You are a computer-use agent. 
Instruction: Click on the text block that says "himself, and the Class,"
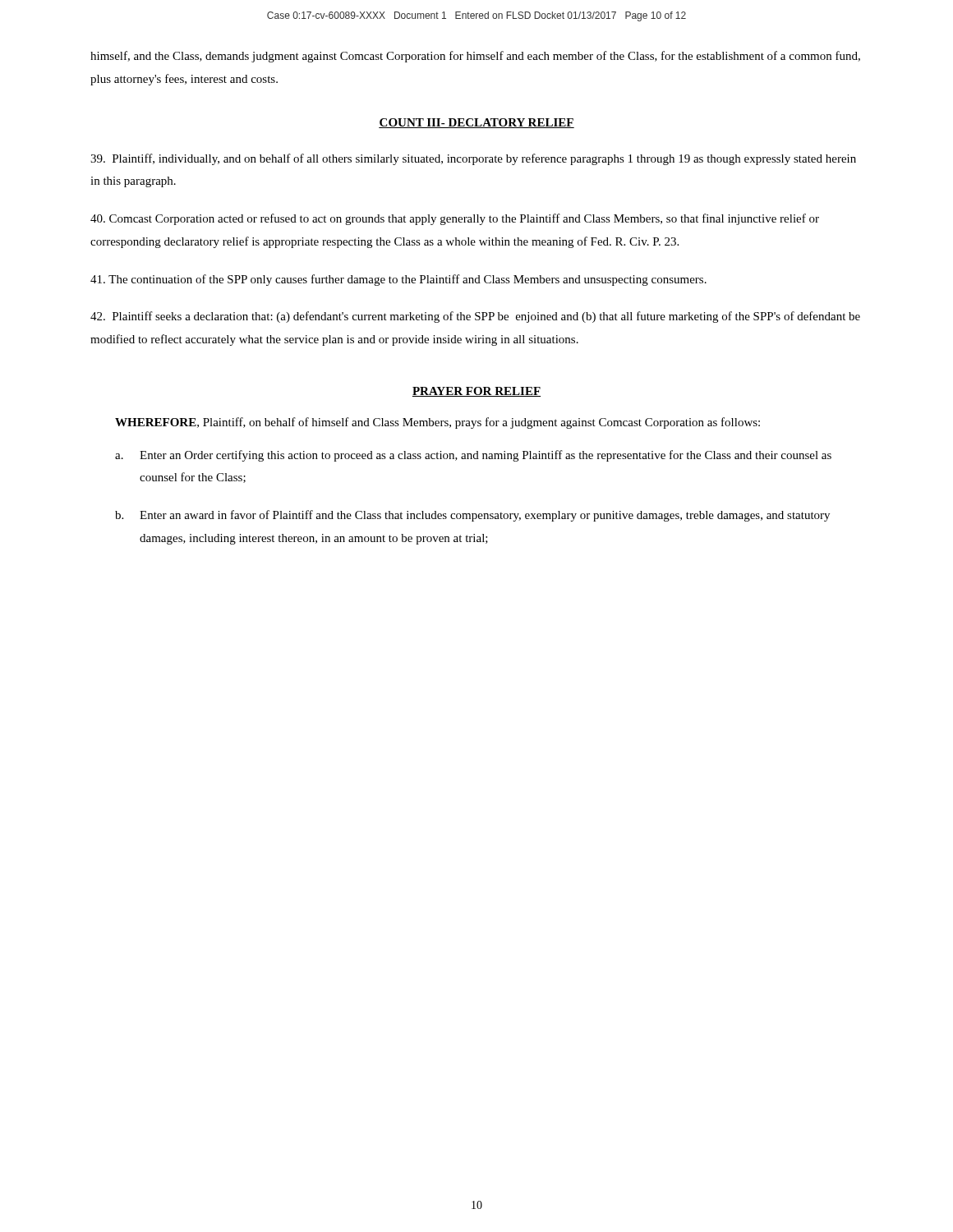(476, 67)
